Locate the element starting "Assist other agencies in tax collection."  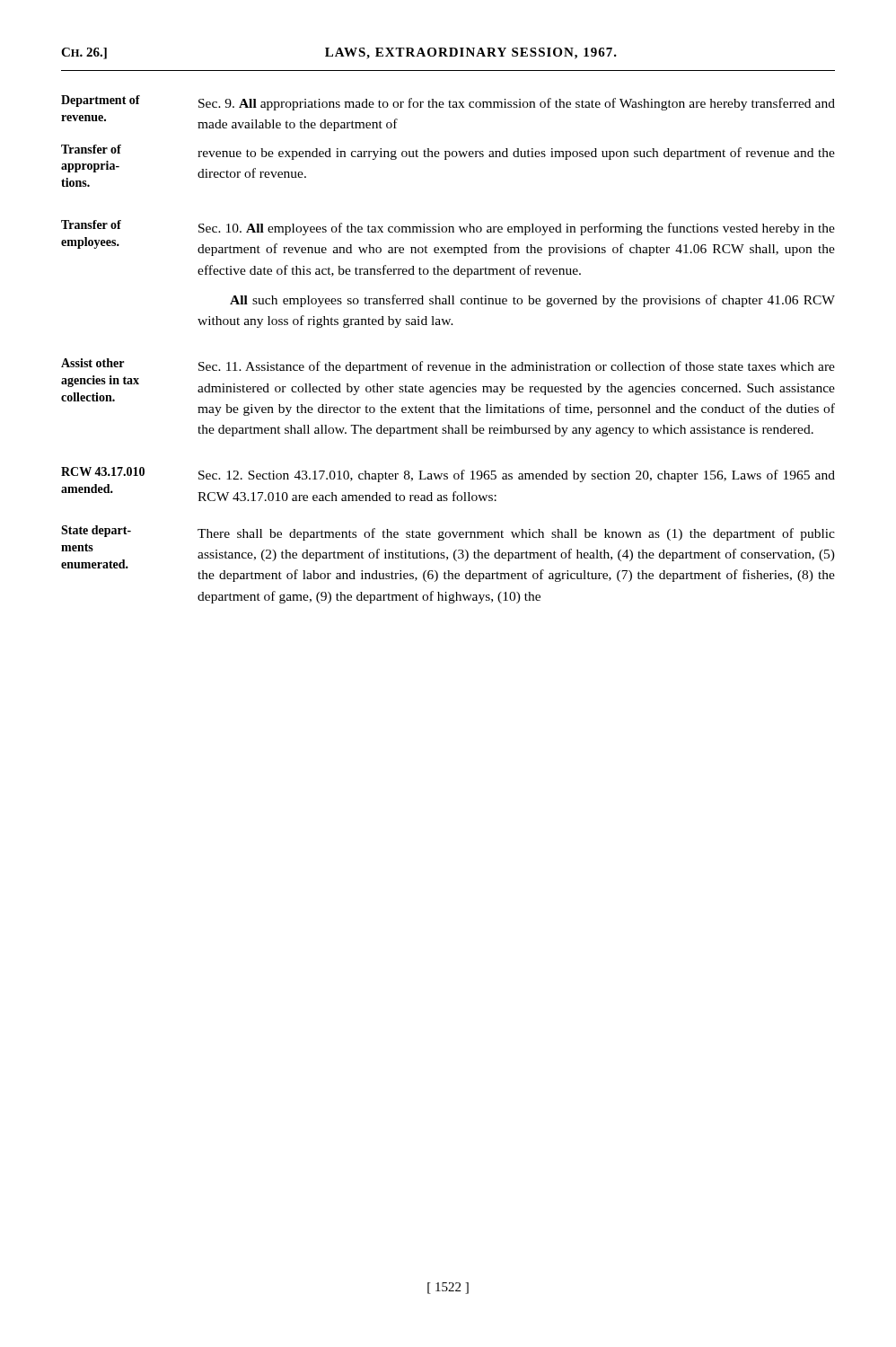124,381
